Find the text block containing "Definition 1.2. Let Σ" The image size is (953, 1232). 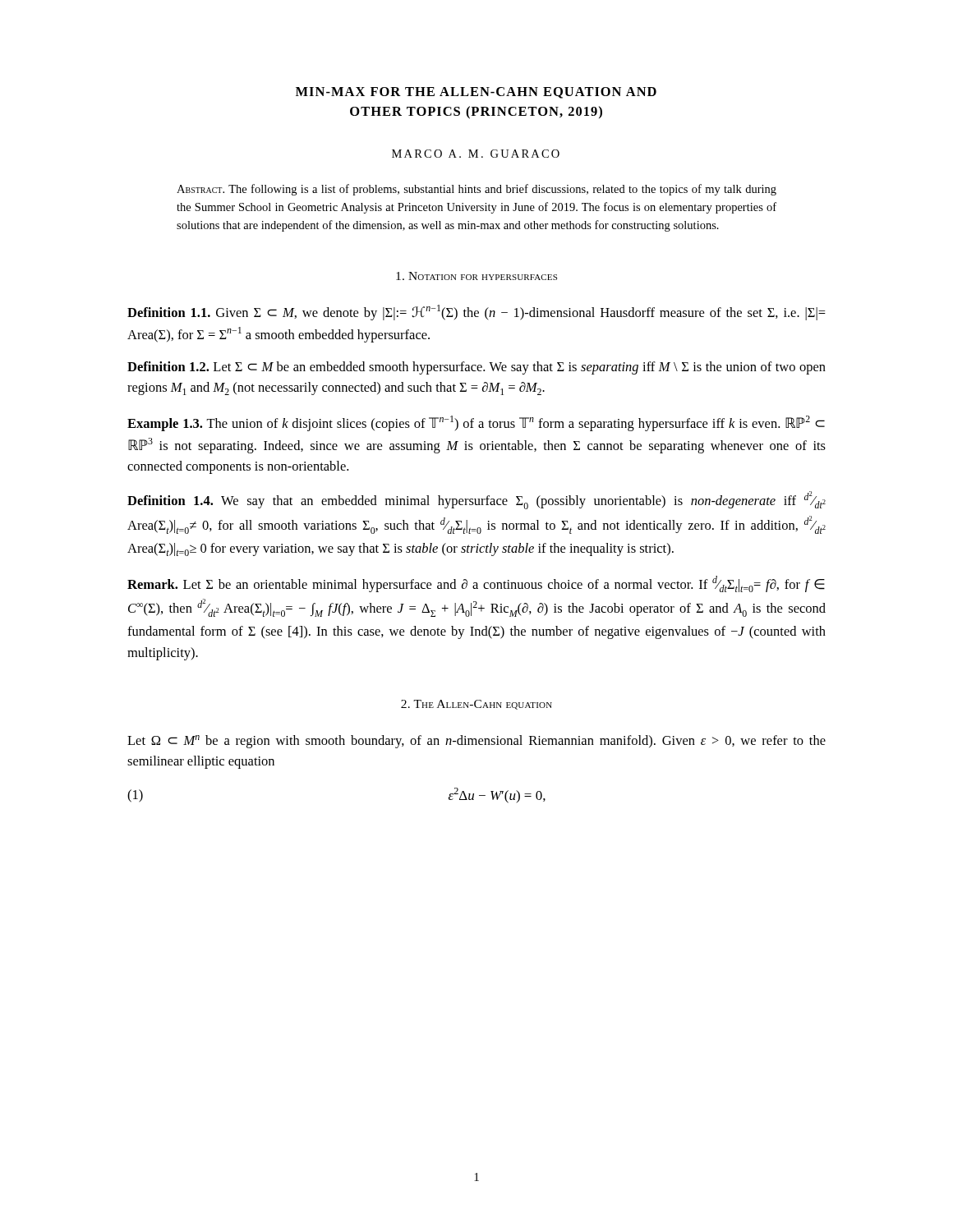(x=476, y=378)
